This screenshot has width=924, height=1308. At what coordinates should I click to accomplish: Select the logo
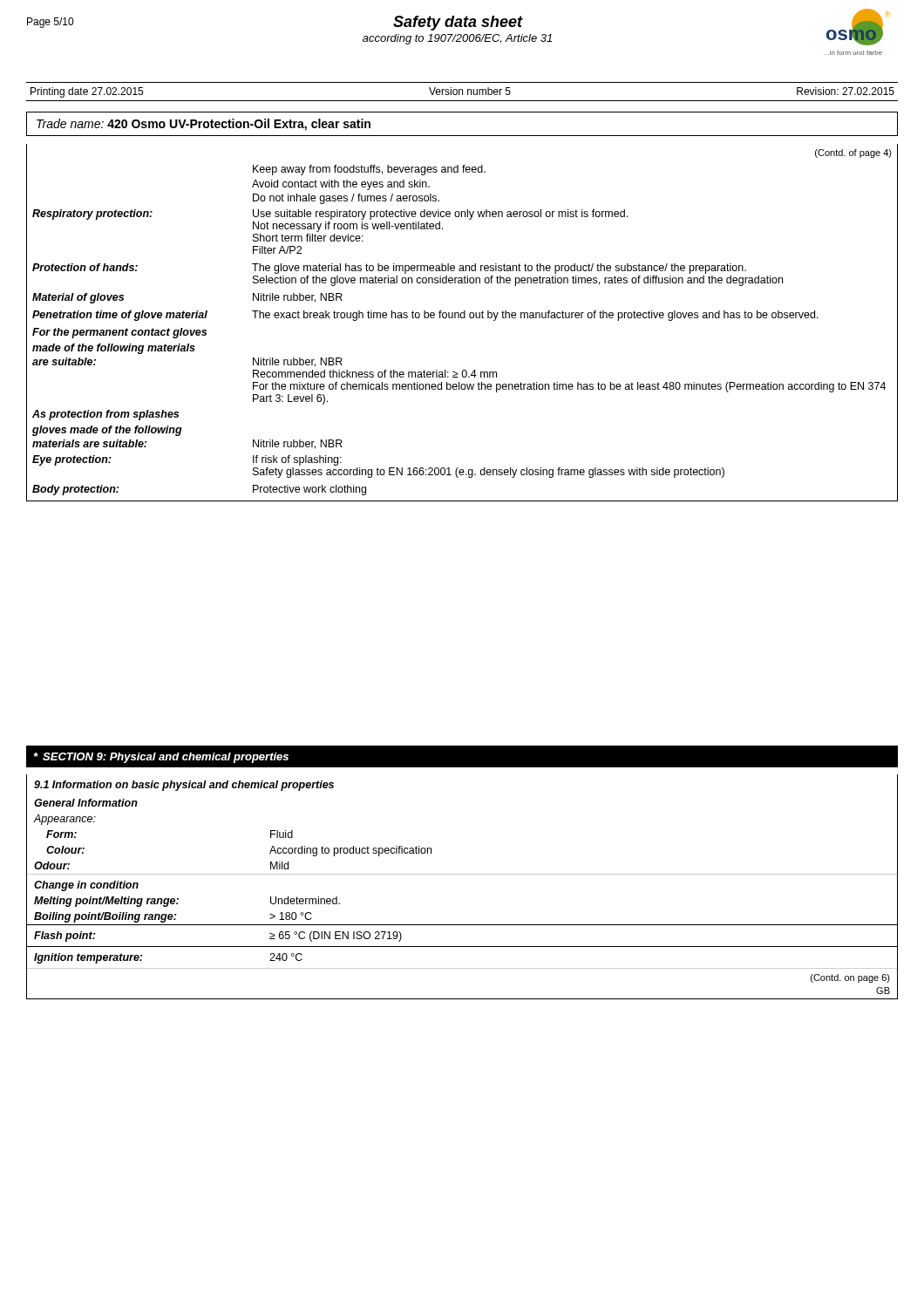[854, 38]
